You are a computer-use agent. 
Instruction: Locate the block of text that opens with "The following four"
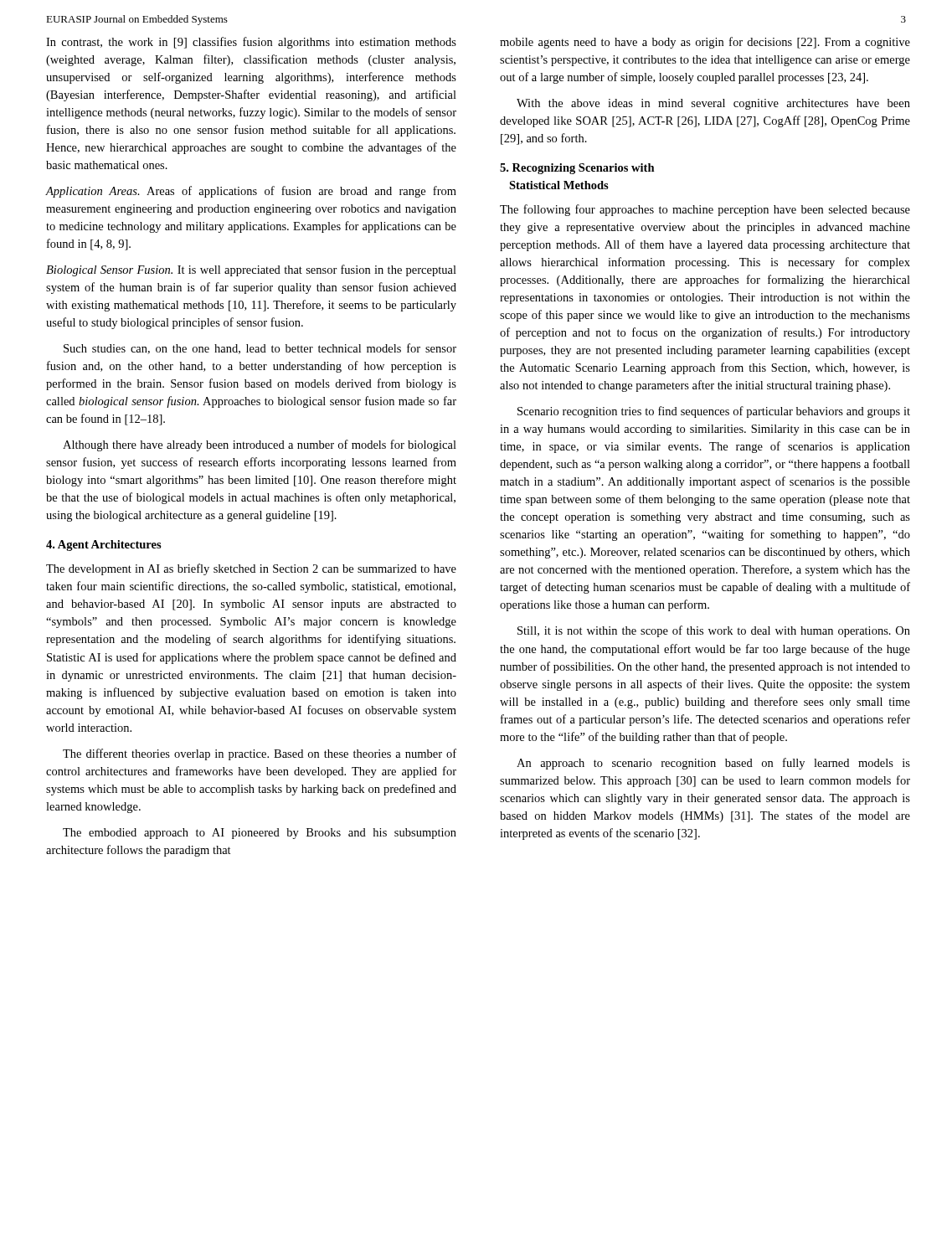[705, 298]
